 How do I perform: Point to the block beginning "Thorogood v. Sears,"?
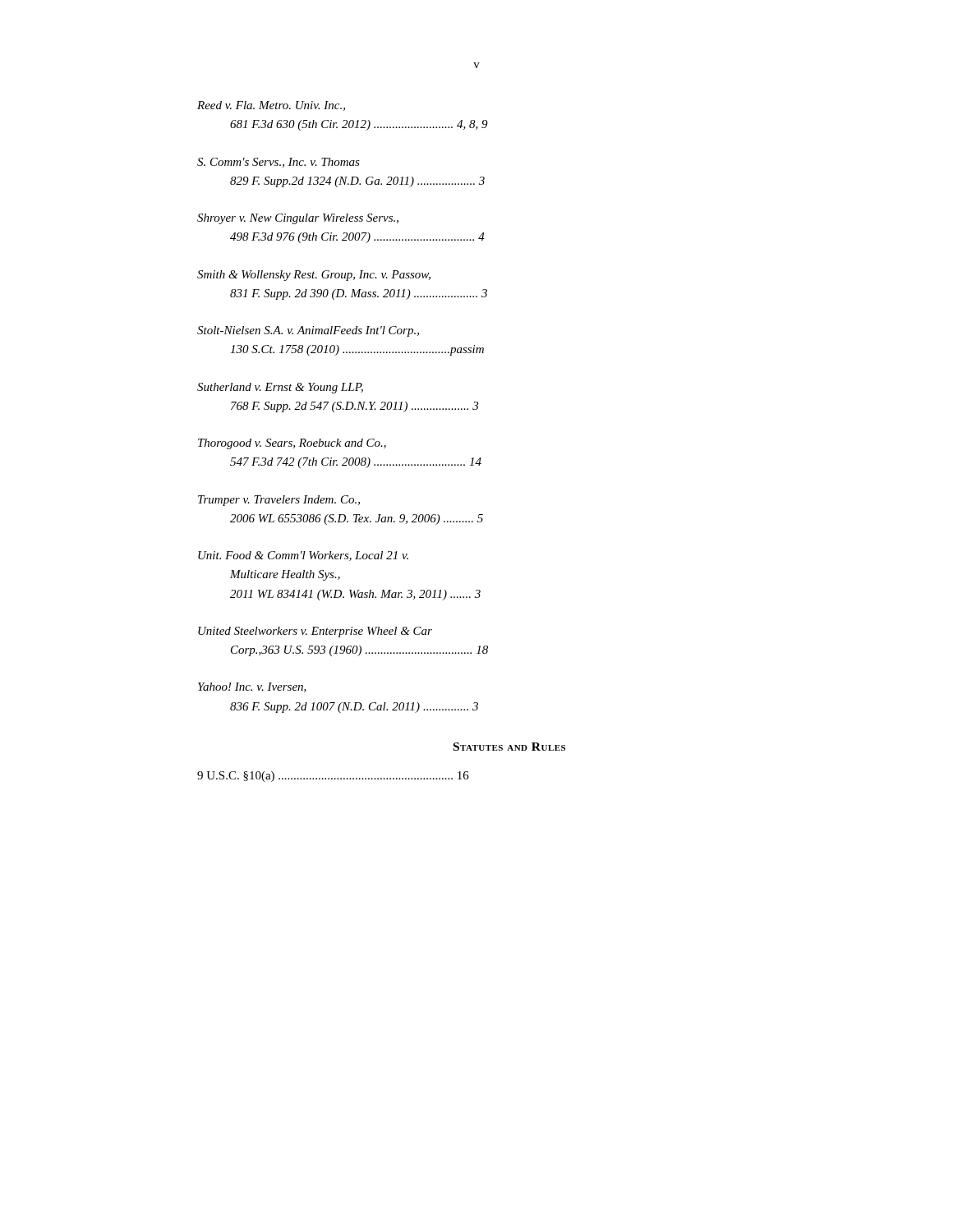tap(292, 444)
